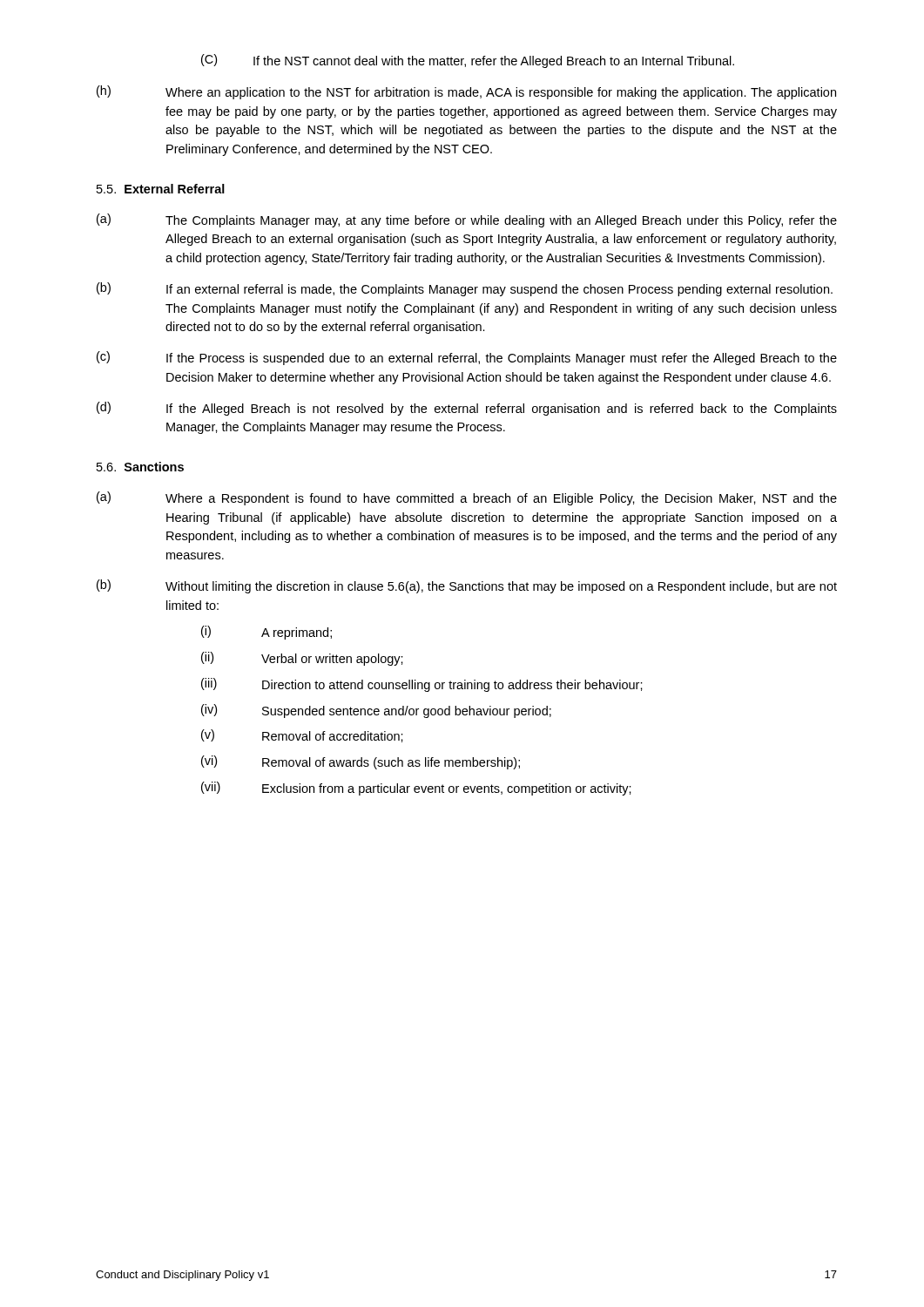Where is the passage that starts "(c) If the Process is suspended due to"?
The image size is (924, 1307).
point(466,368)
